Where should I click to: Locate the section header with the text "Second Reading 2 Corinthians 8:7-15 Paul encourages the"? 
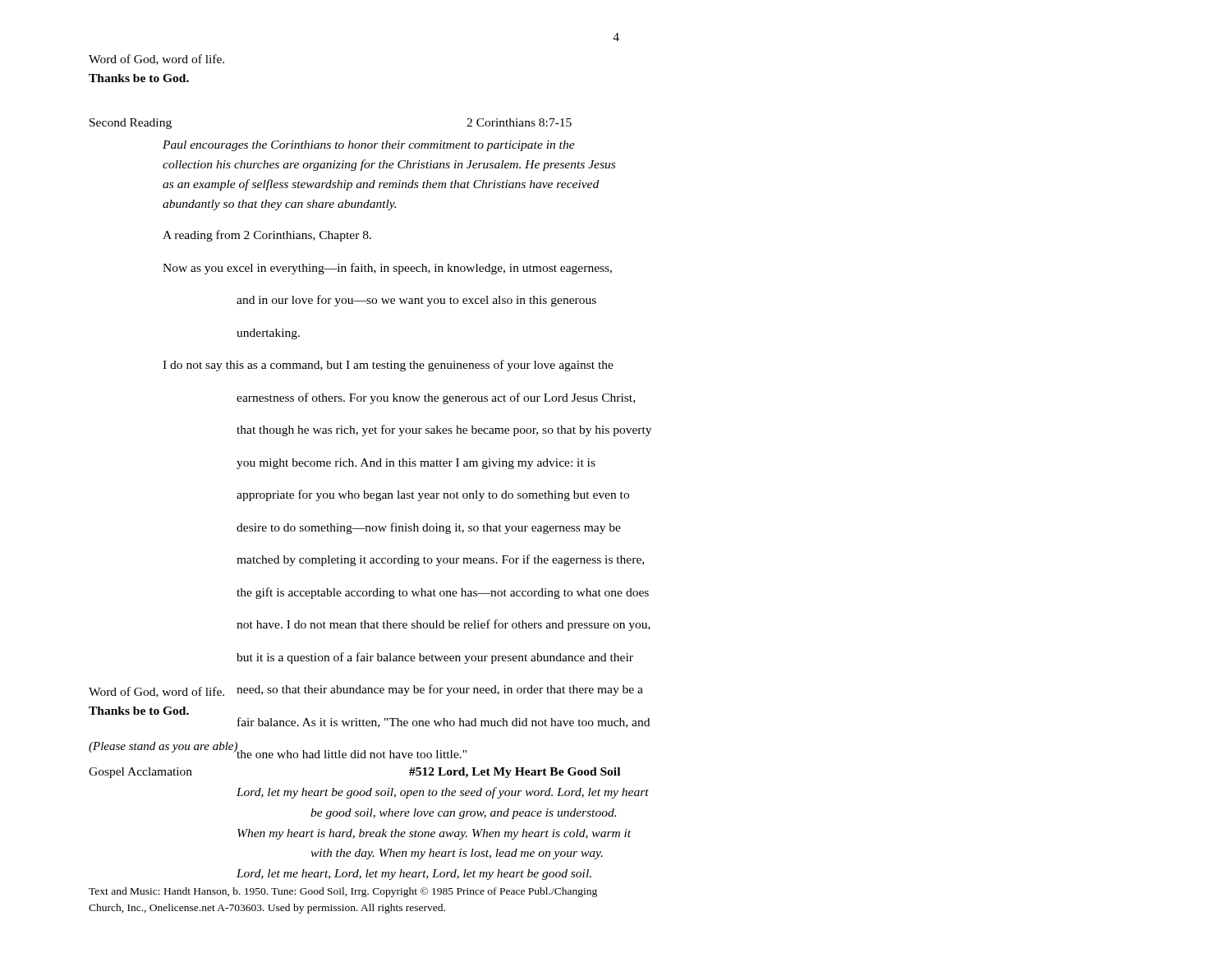(540, 440)
